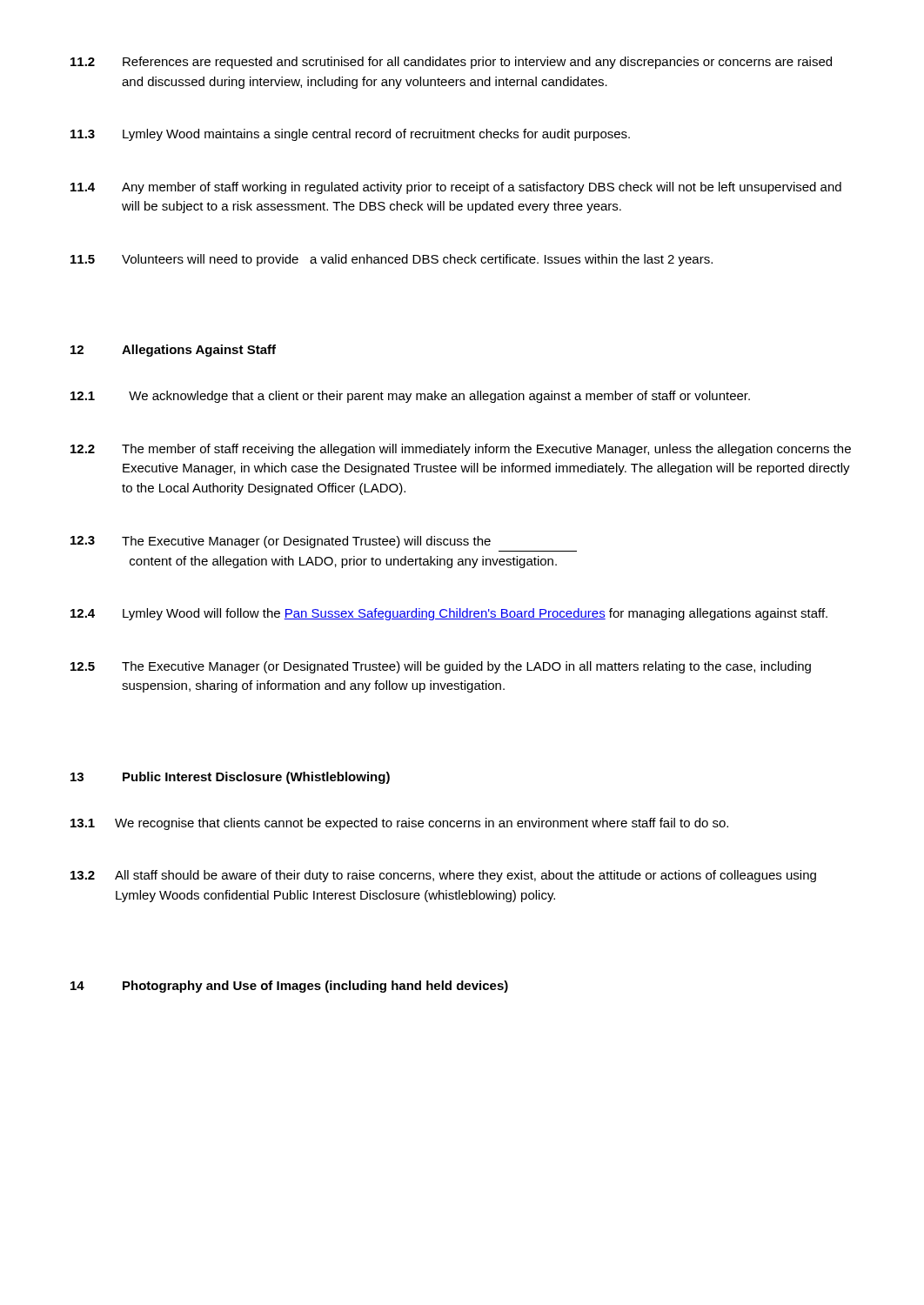
Task: Find the region starting "11.4 Any member of staff working in regulated"
Action: click(462, 197)
